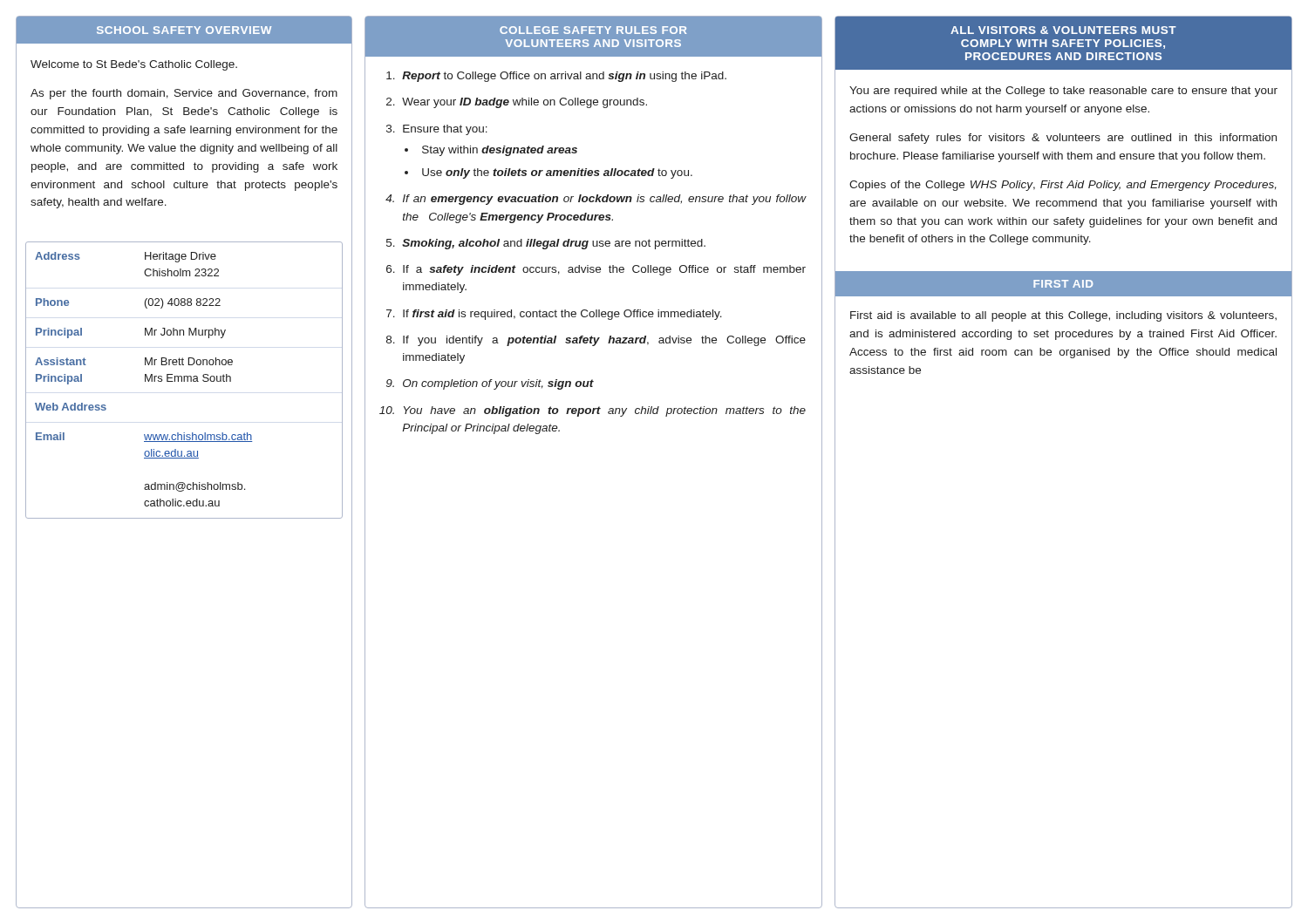Click on the section header with the text "First Aid"
Viewport: 1308px width, 924px height.
[1063, 284]
